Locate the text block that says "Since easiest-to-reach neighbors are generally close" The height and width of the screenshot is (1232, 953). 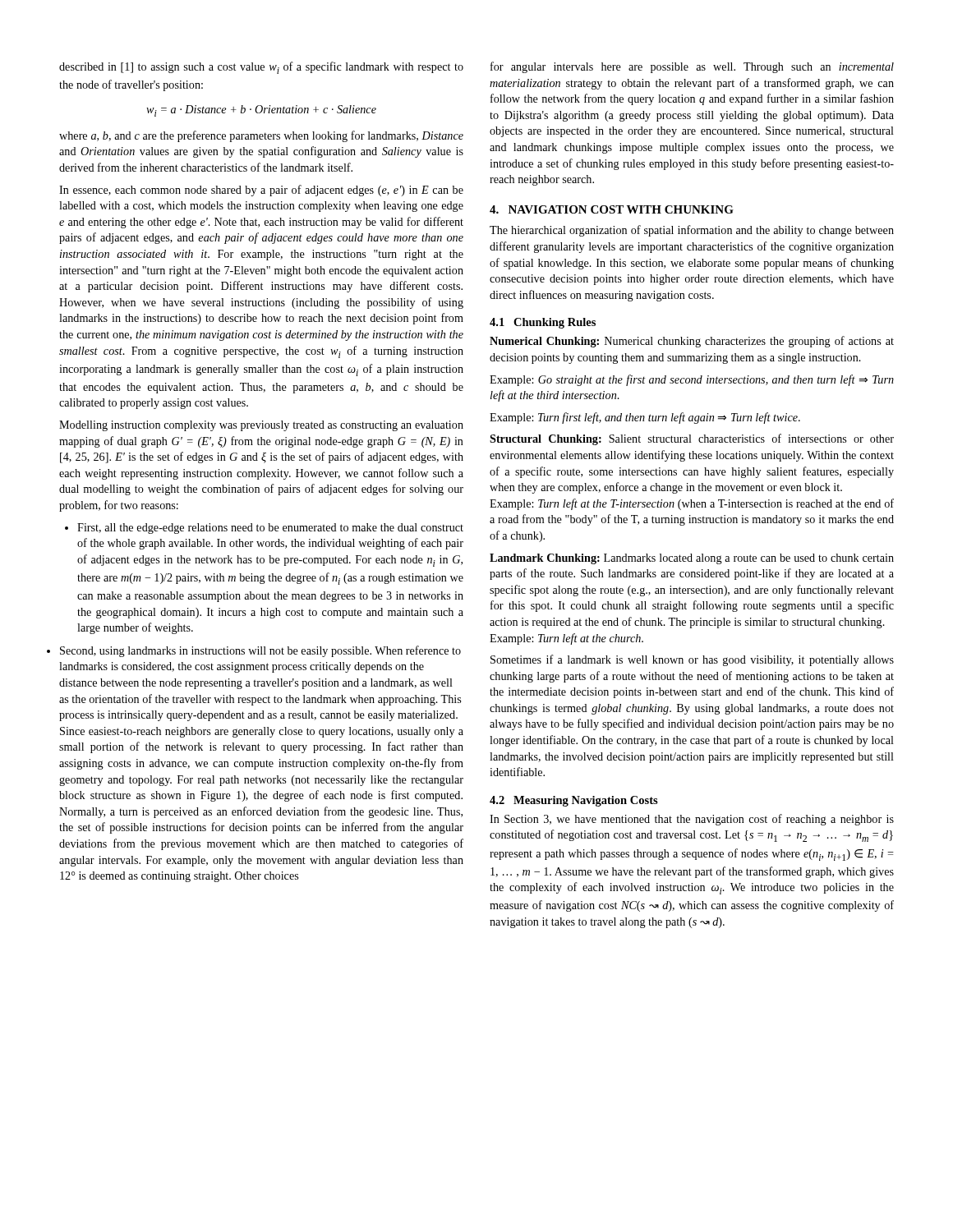(x=261, y=804)
